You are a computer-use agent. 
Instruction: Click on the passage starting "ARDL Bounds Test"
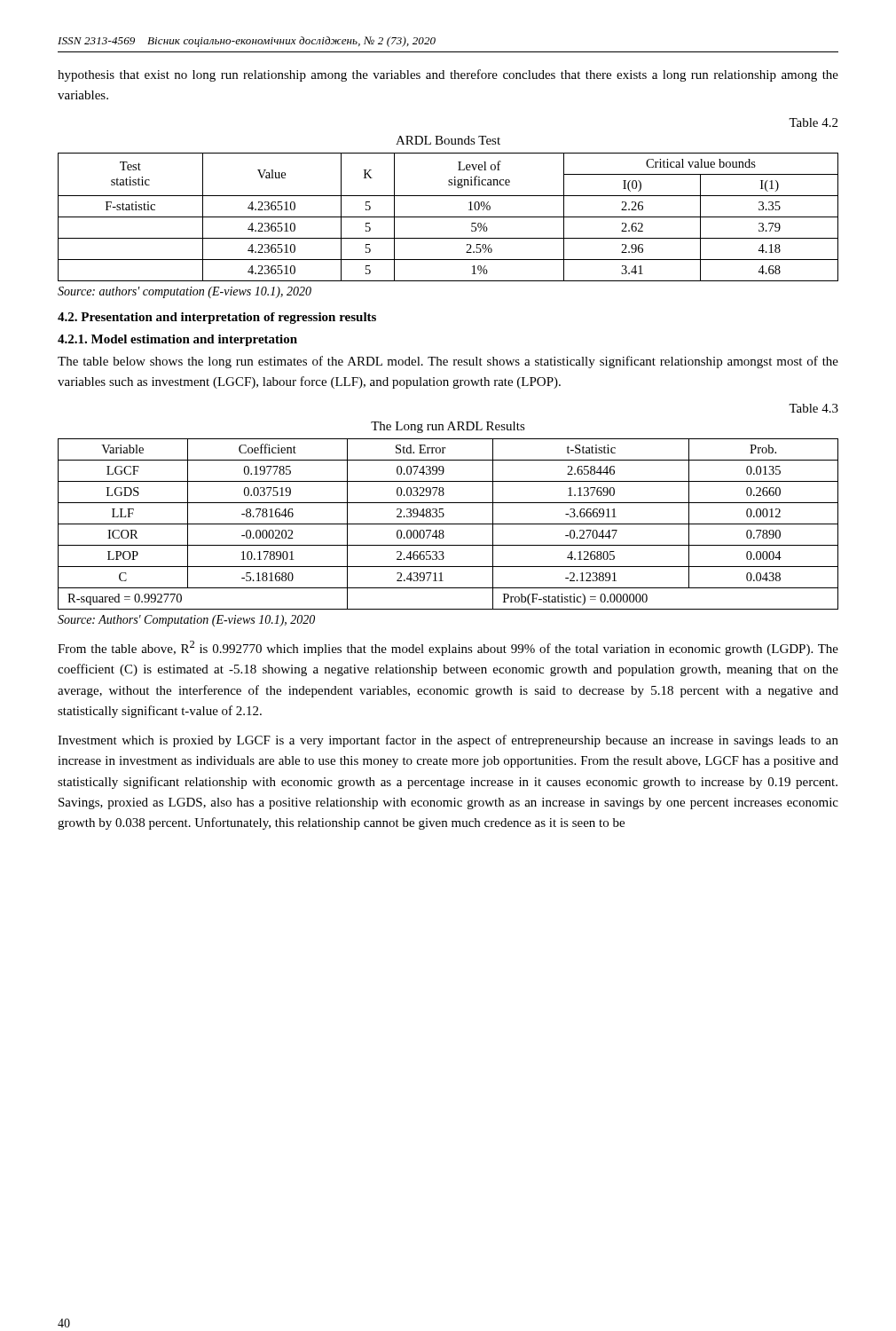tap(448, 140)
